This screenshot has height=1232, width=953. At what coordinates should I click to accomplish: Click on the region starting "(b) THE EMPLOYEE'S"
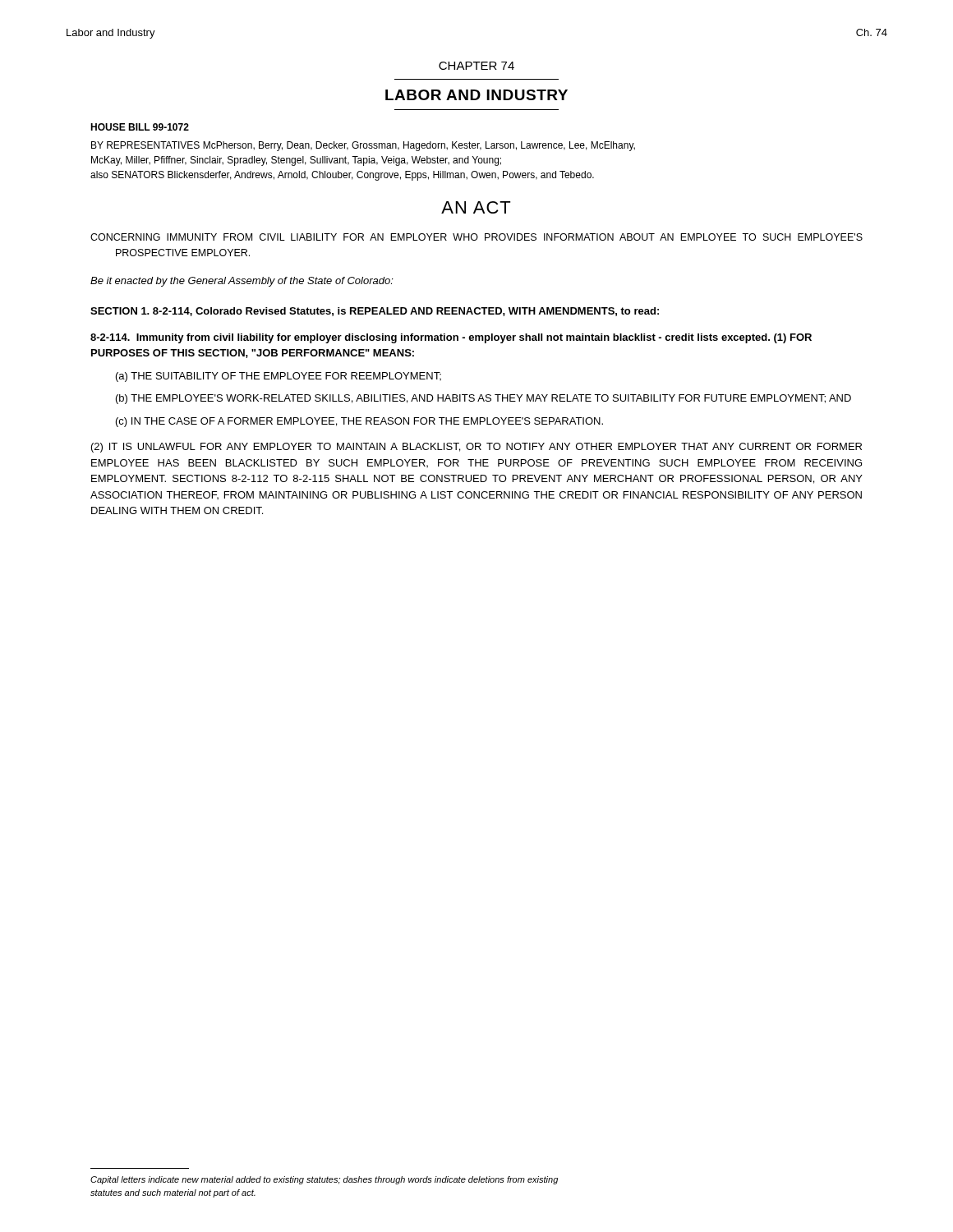[x=483, y=398]
